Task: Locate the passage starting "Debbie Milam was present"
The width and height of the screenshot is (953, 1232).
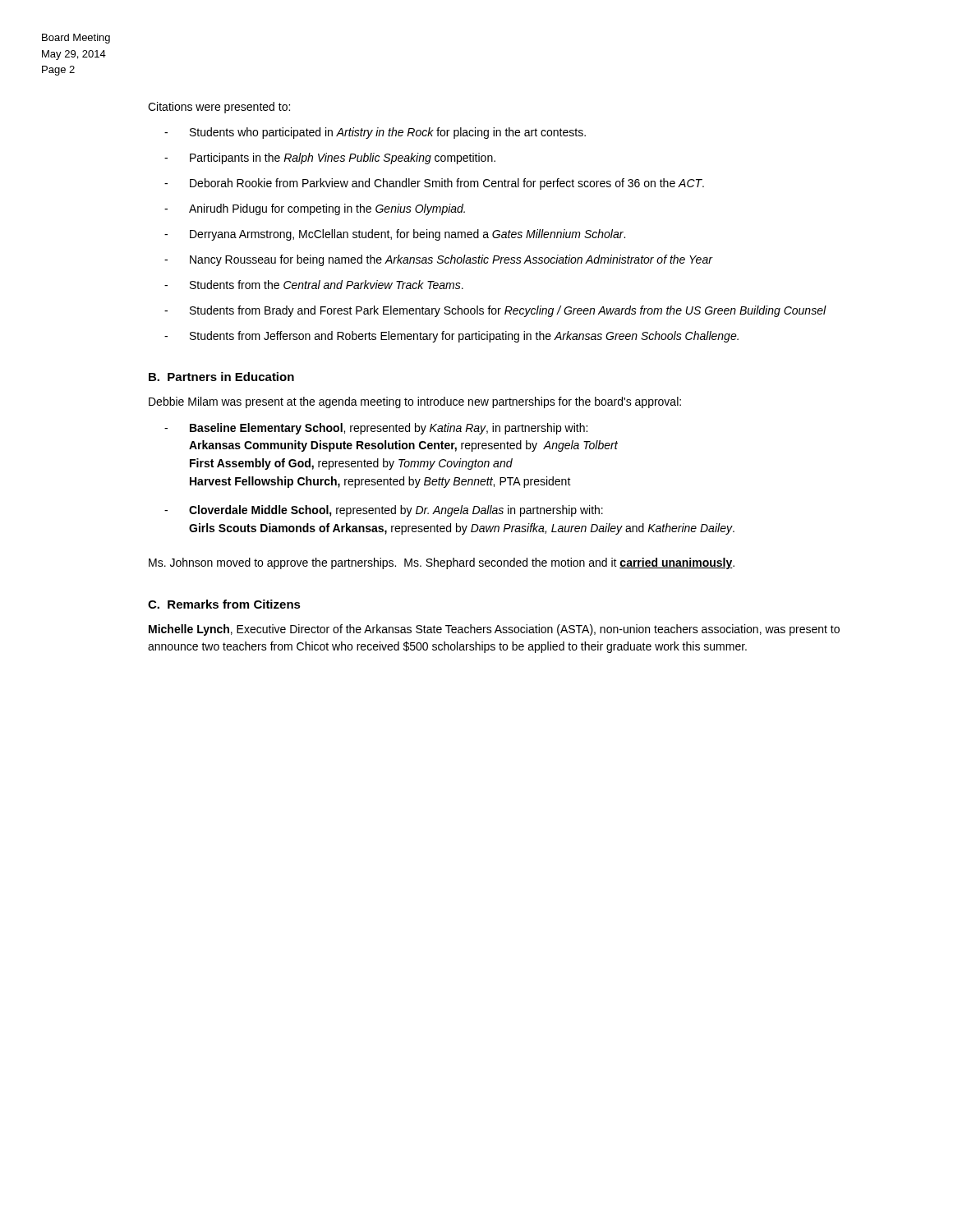Action: click(415, 402)
